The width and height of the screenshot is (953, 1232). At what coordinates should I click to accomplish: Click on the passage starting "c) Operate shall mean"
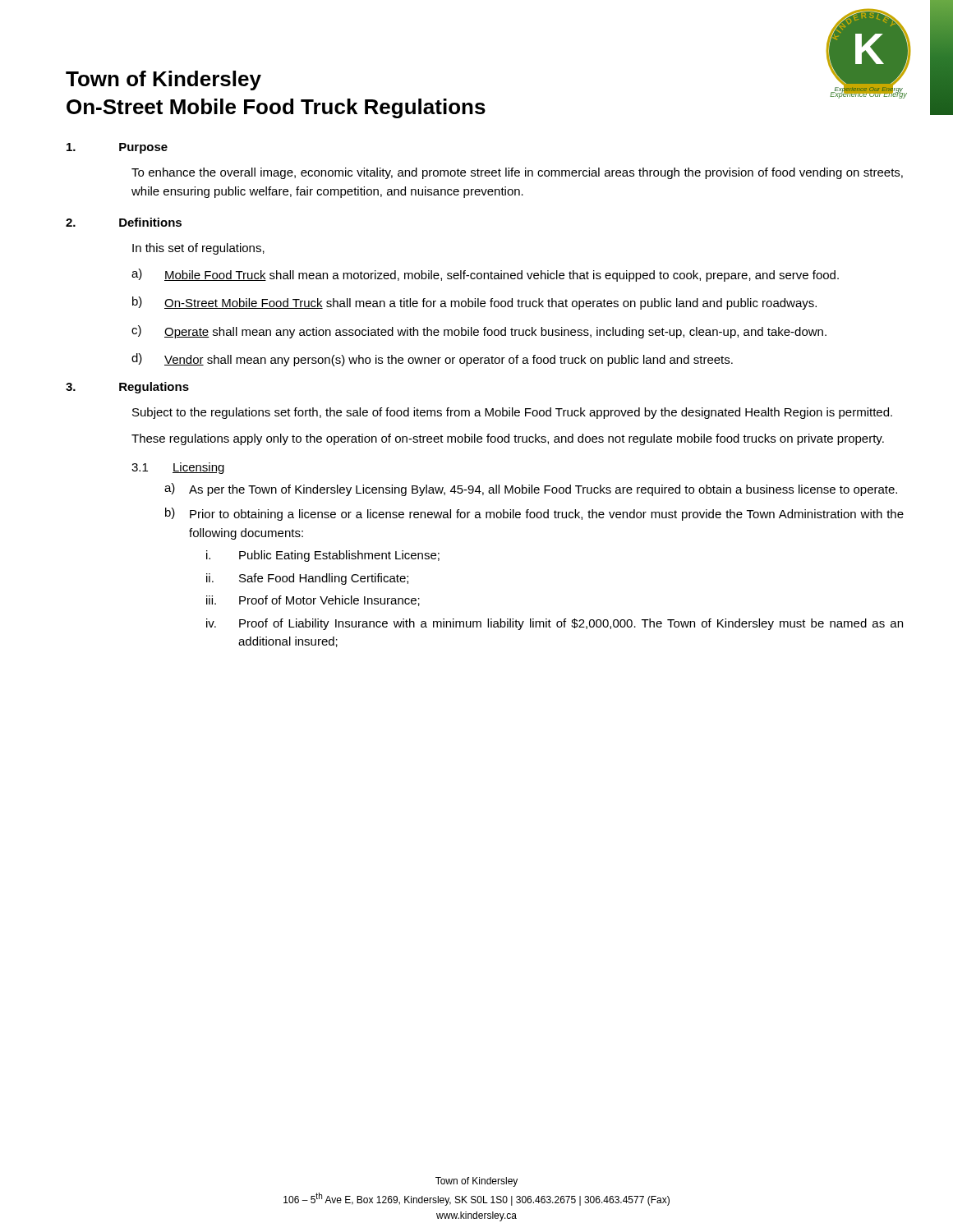click(x=518, y=332)
